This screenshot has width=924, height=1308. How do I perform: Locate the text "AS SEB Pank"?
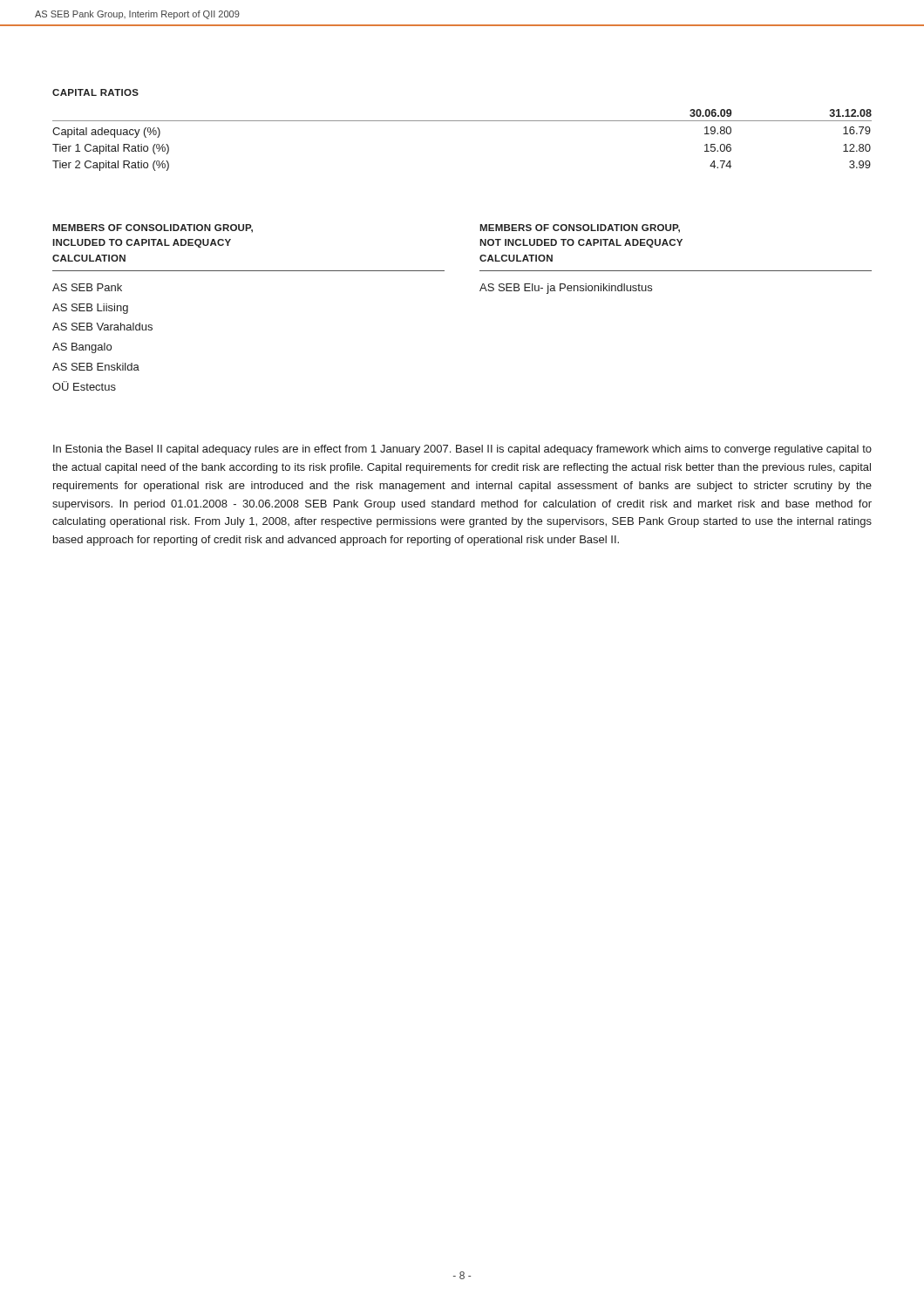coord(87,287)
